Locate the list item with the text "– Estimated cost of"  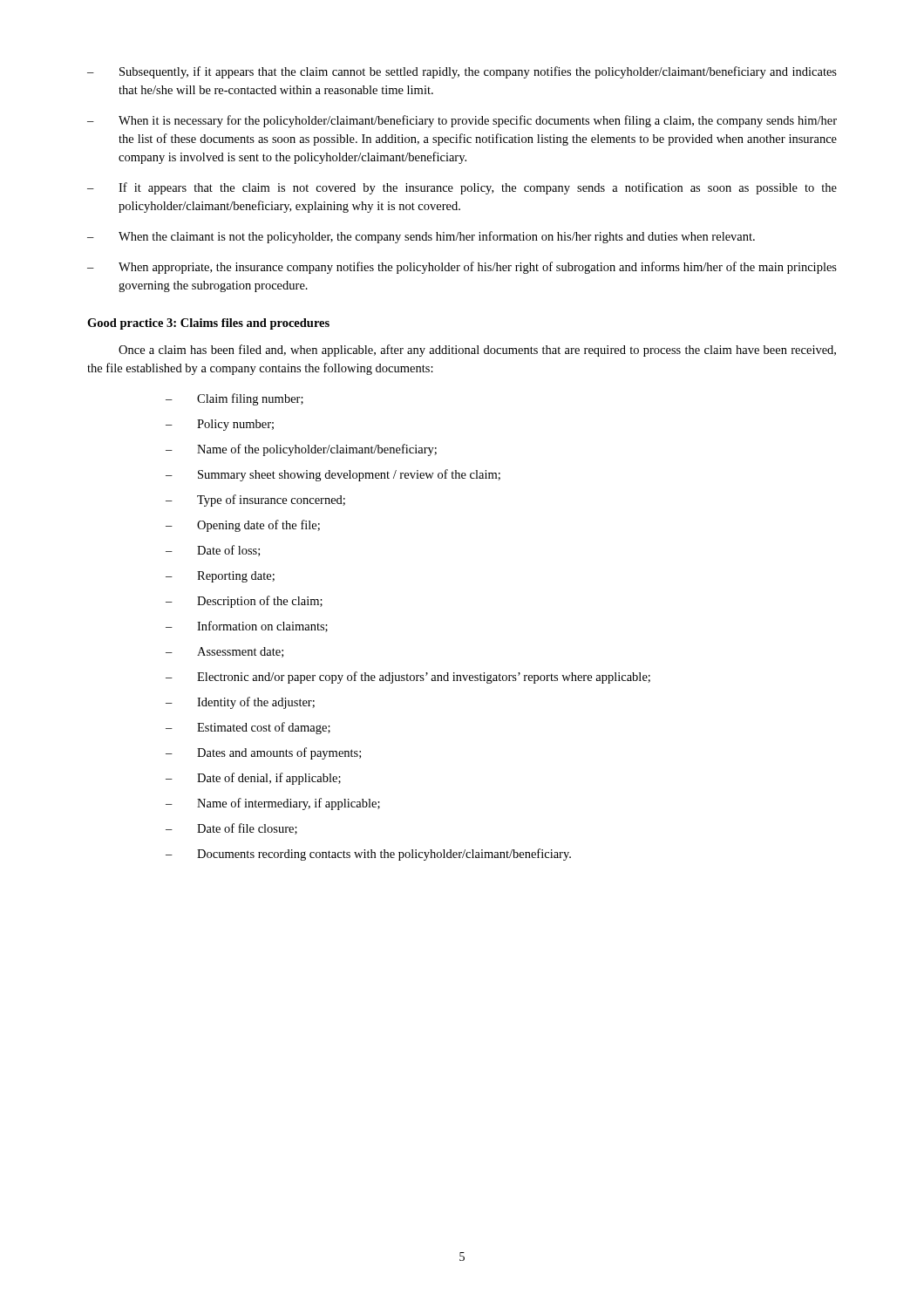pyautogui.click(x=248, y=728)
